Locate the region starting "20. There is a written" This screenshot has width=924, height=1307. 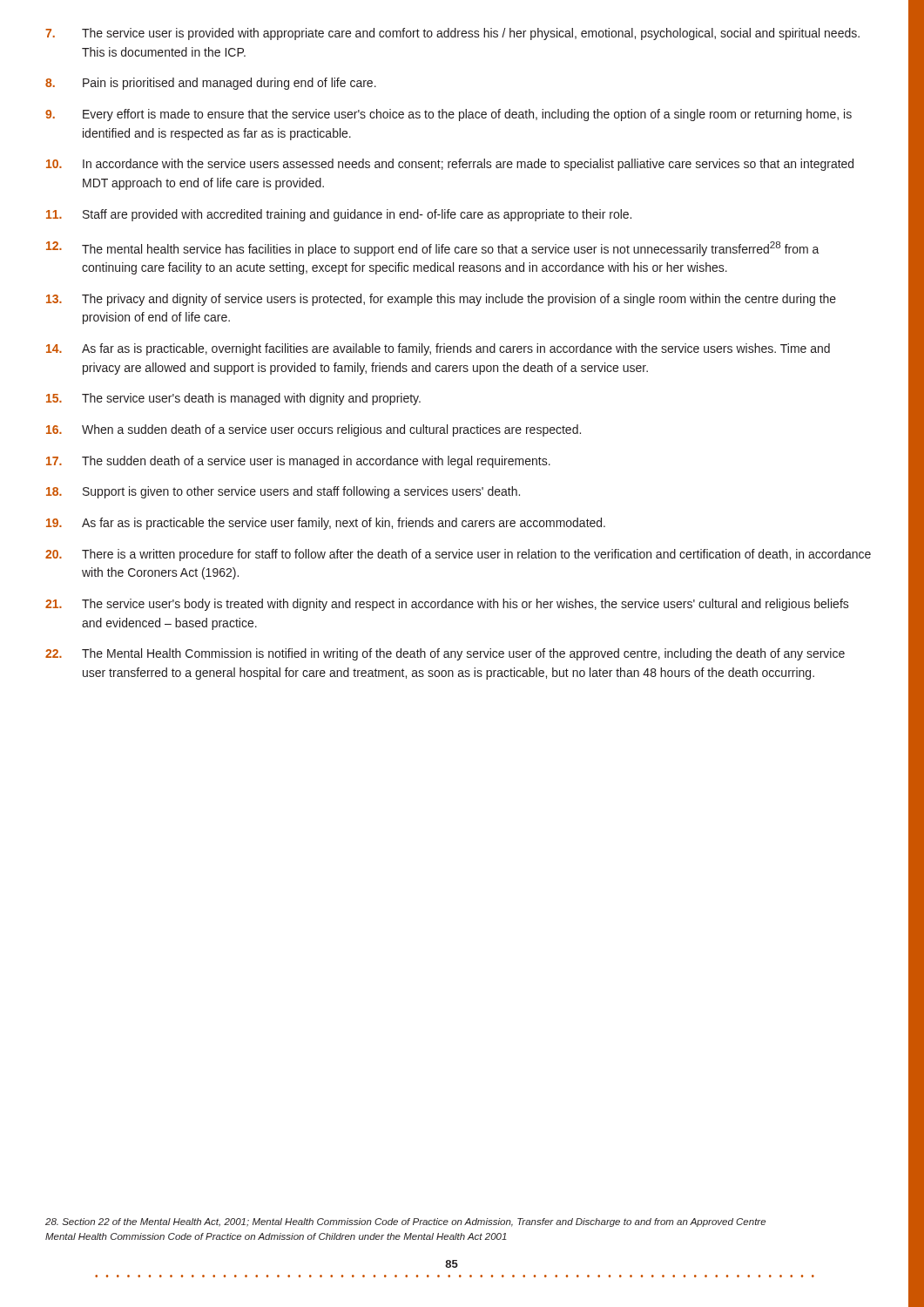pyautogui.click(x=458, y=564)
